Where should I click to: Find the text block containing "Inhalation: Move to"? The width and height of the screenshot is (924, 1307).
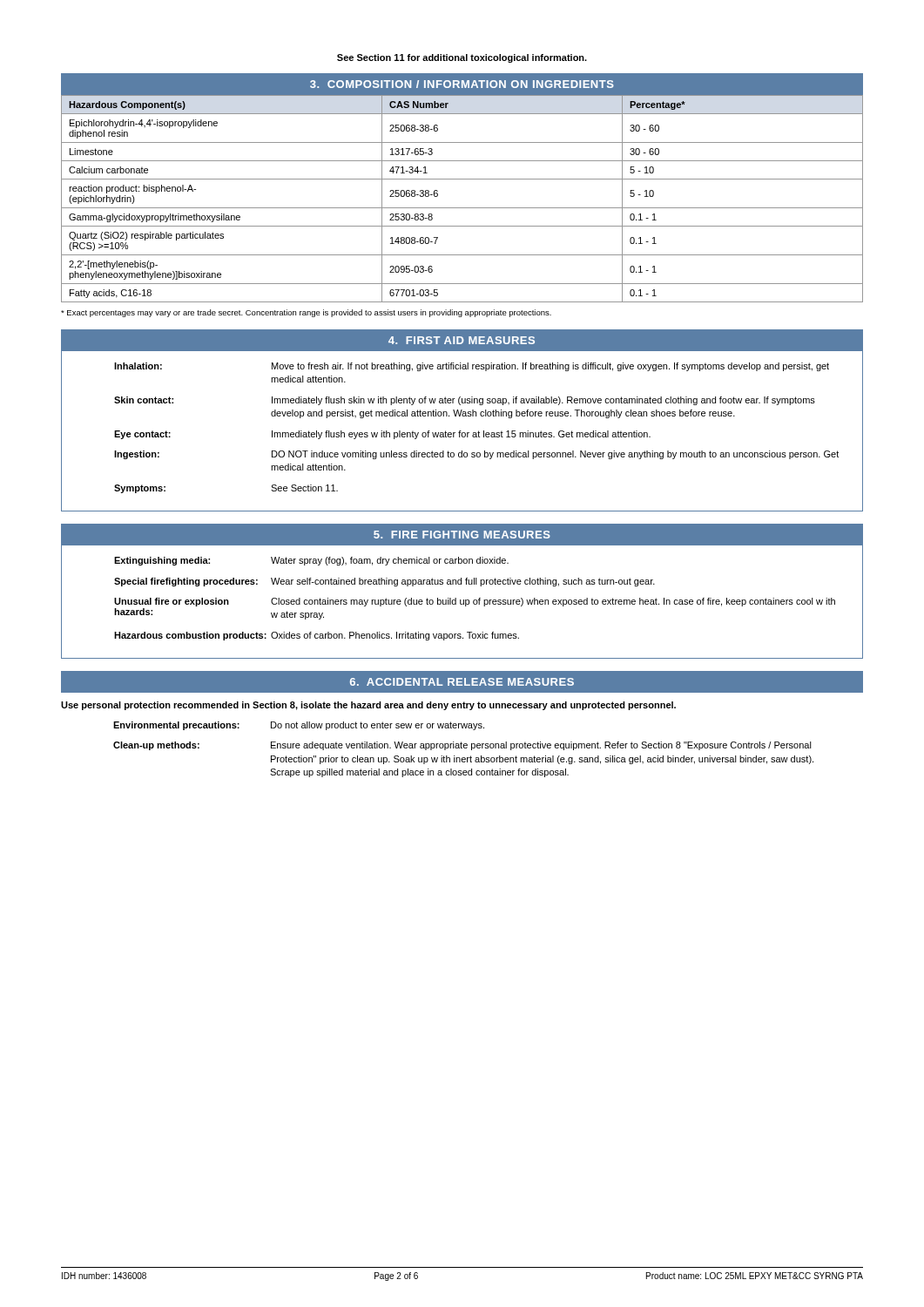(462, 373)
